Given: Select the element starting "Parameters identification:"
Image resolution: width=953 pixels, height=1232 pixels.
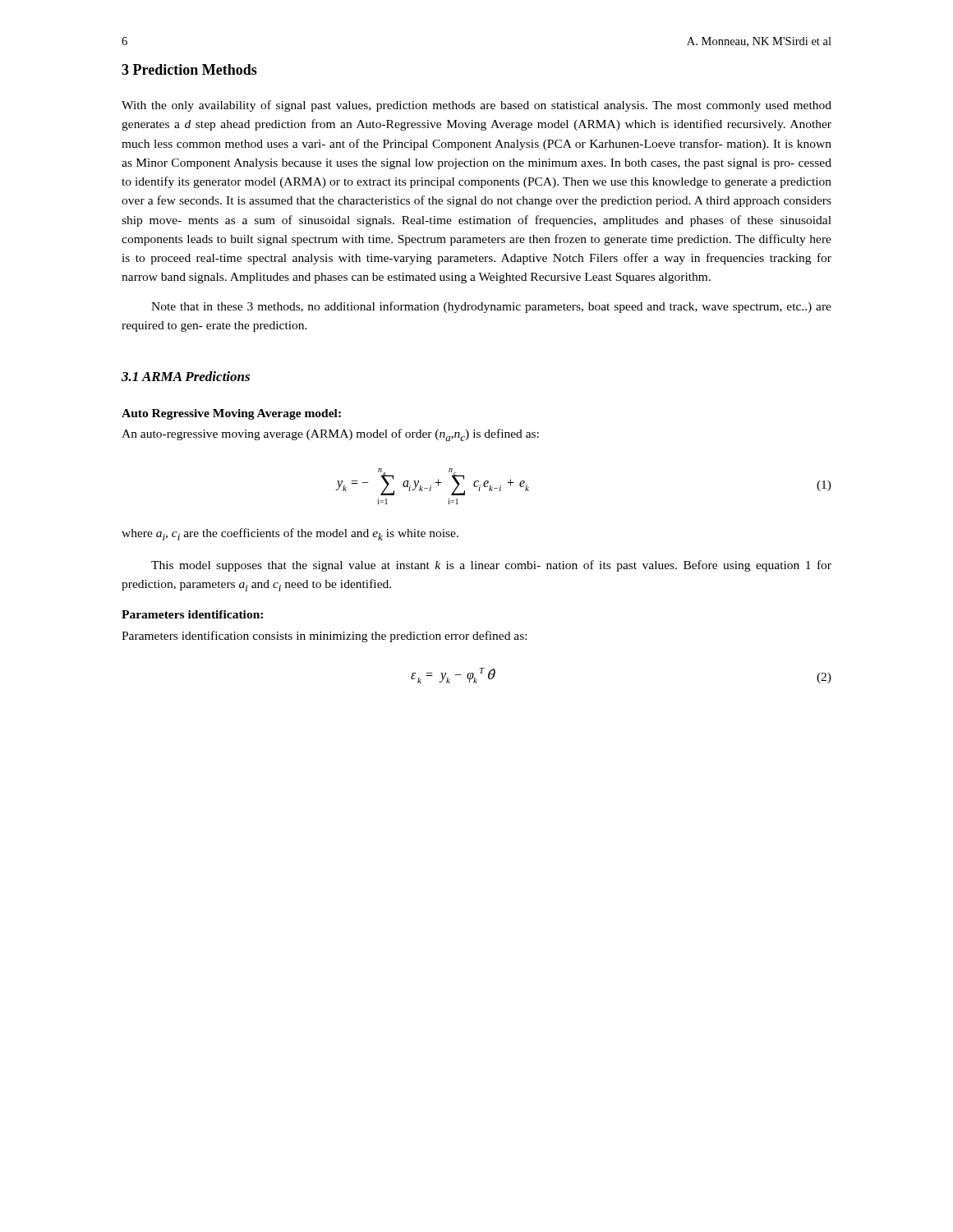Looking at the screenshot, I should click(193, 614).
